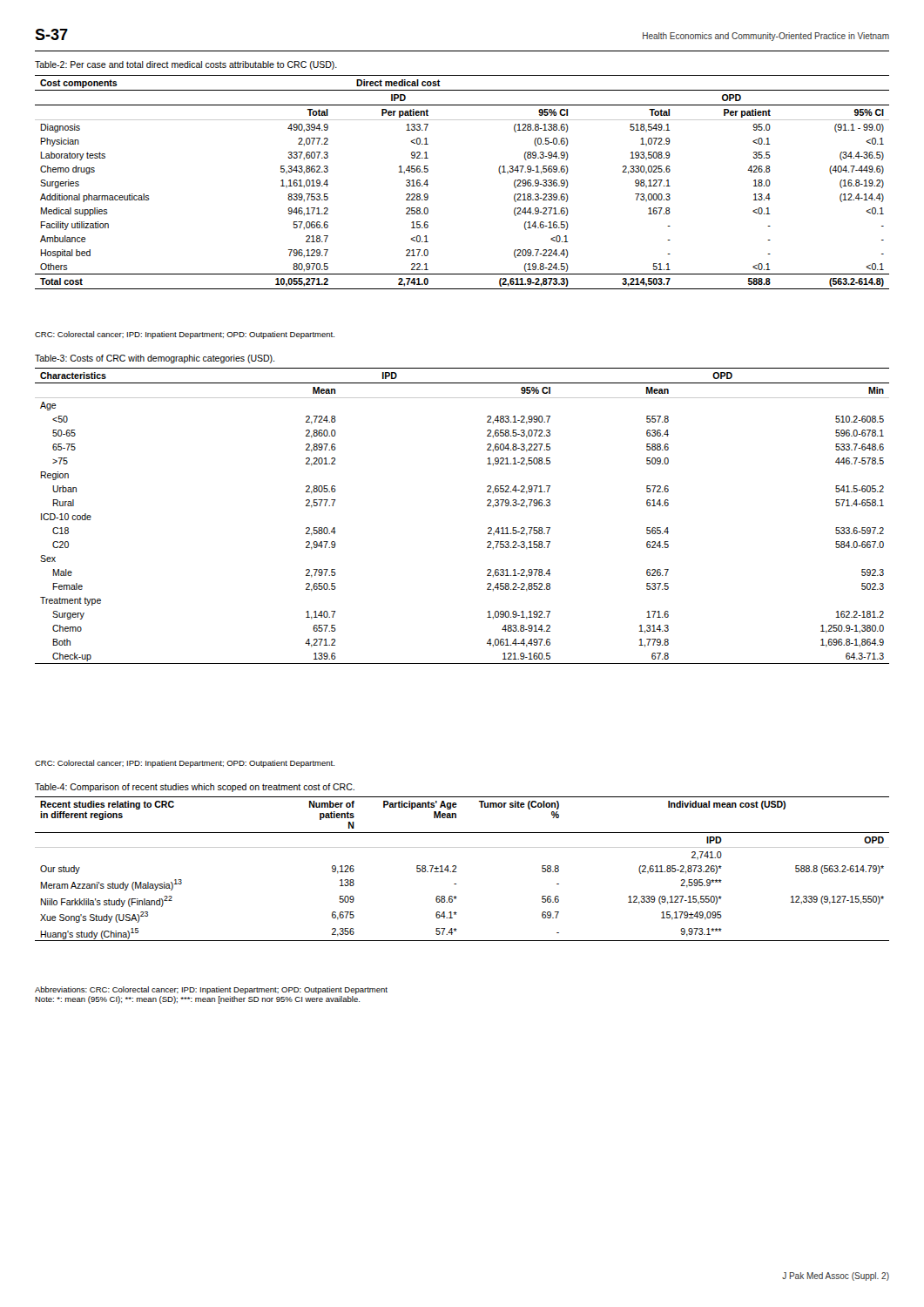
Task: Where is the caption that starts "Table-2: Per case and total direct"?
Action: (x=186, y=64)
